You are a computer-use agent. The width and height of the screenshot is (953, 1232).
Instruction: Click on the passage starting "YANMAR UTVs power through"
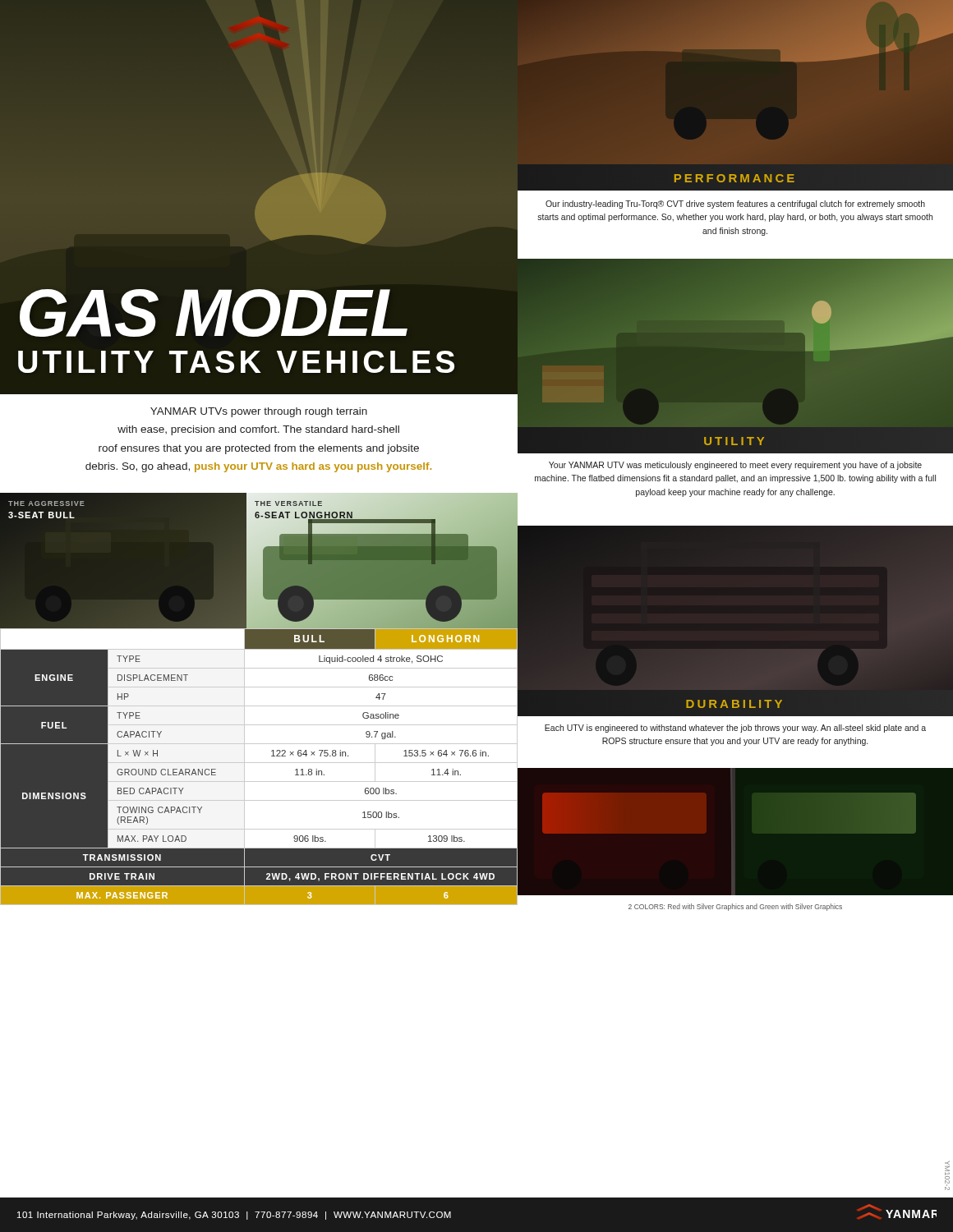pos(259,439)
